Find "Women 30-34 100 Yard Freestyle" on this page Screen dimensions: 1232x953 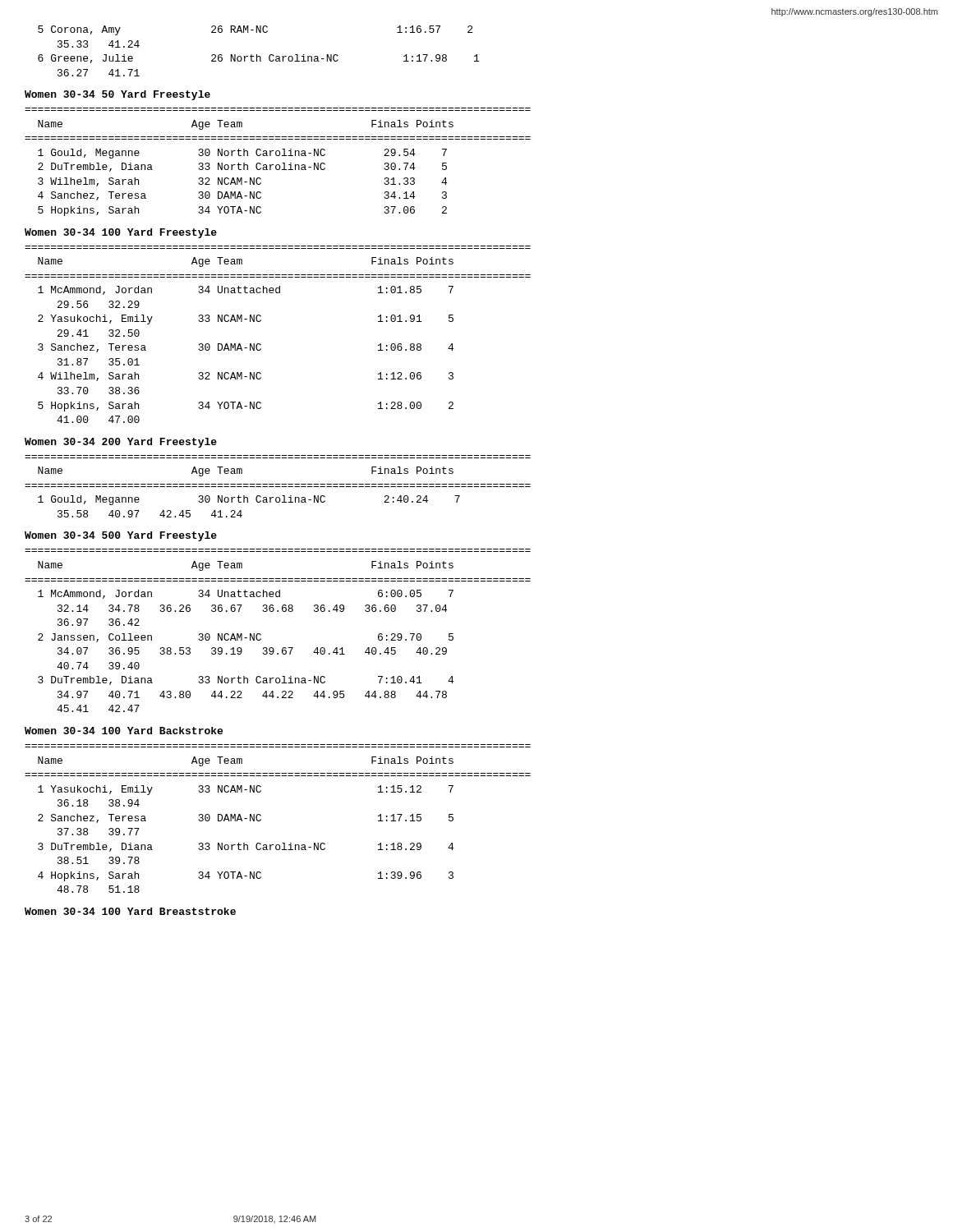coord(121,232)
